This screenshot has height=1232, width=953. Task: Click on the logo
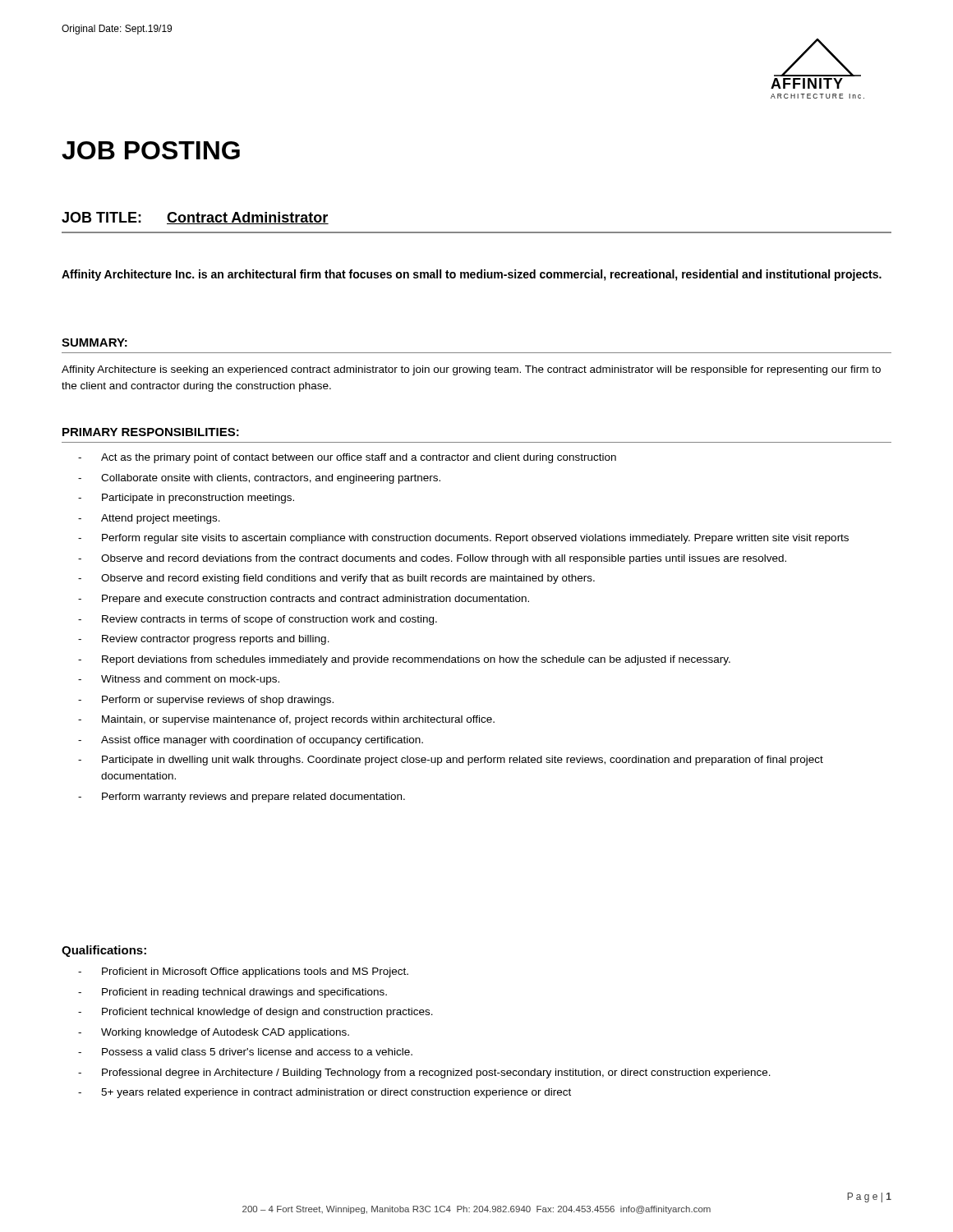click(x=817, y=72)
